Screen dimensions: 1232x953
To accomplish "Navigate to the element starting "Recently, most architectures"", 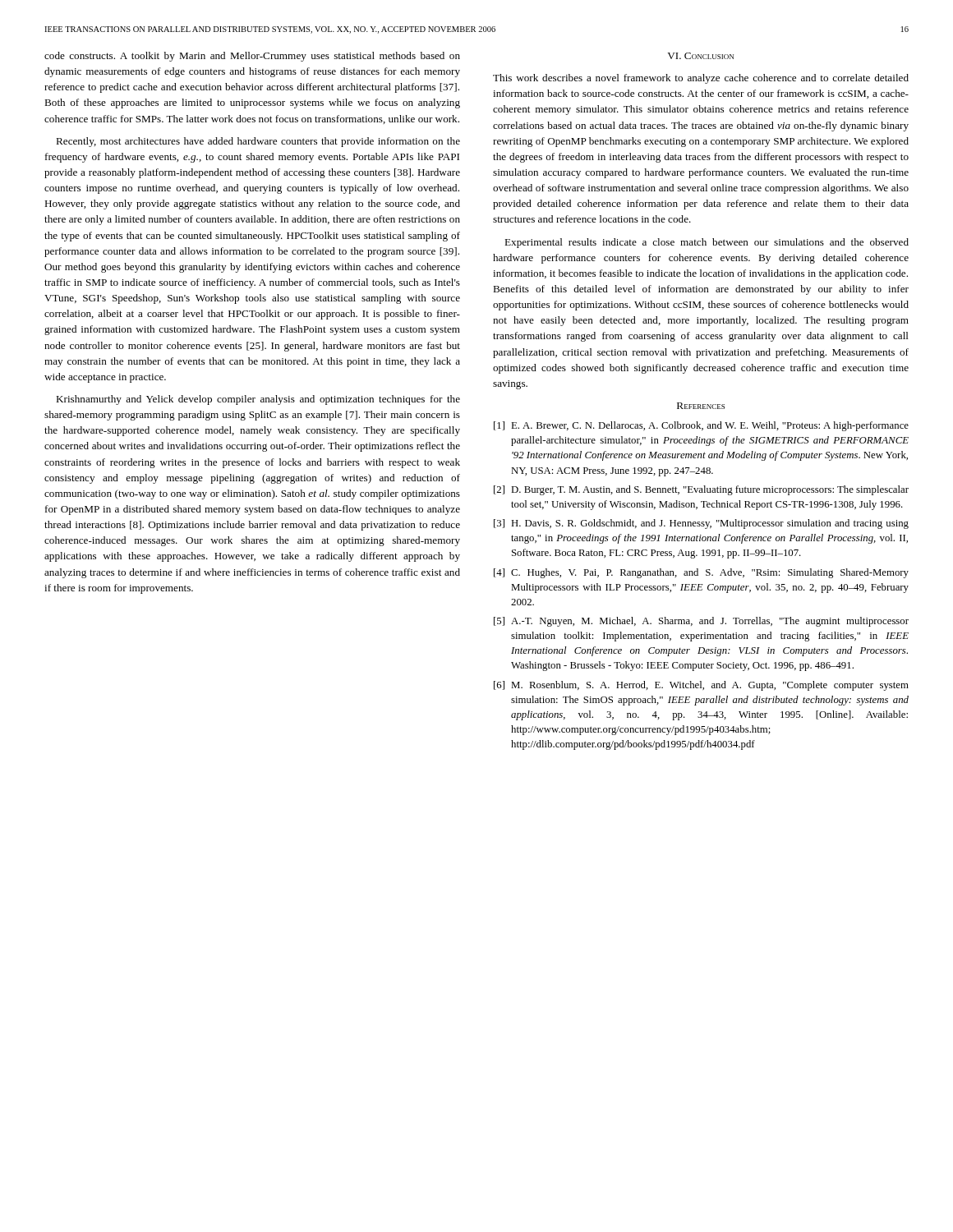I will tap(252, 259).
